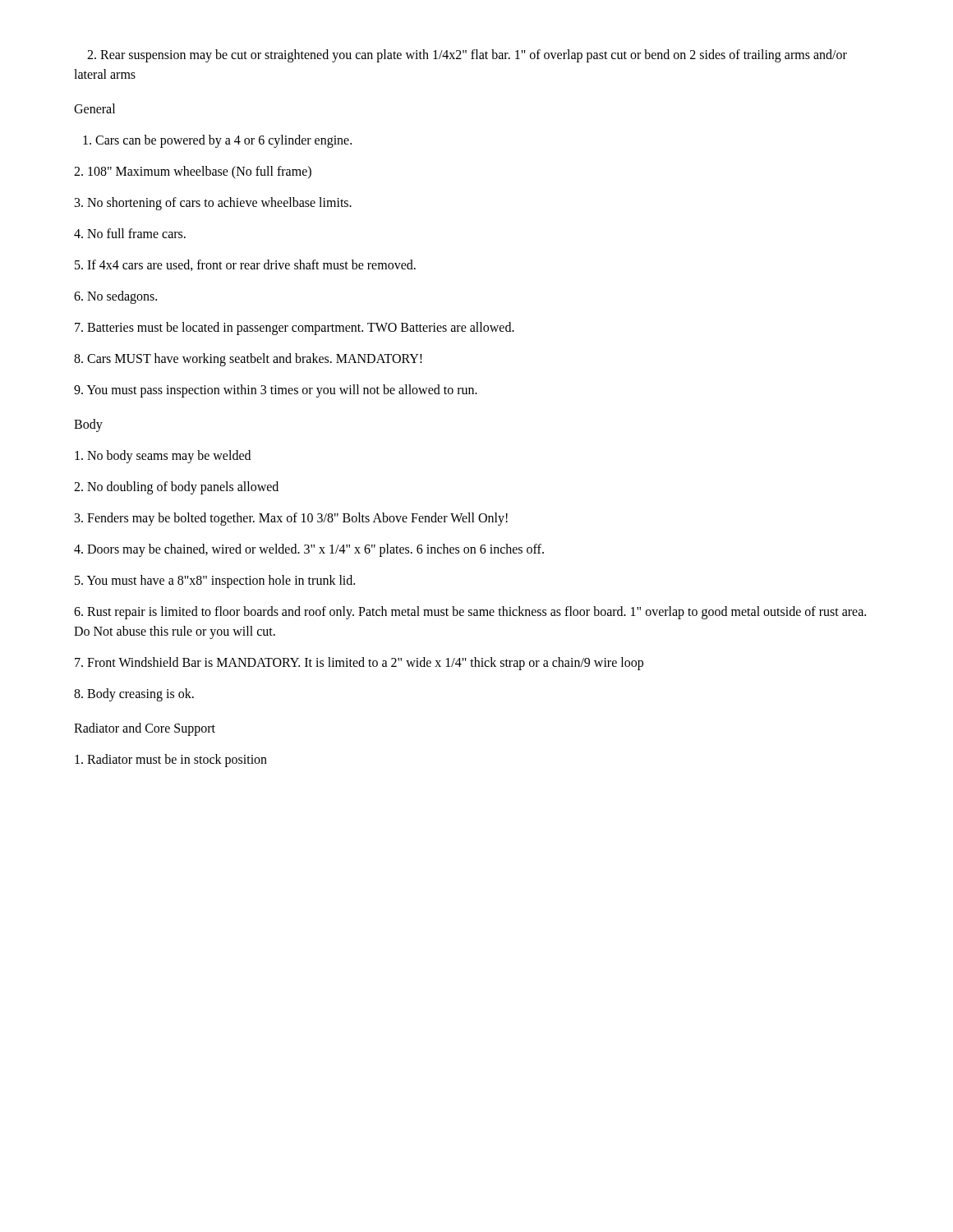
Task: Locate the block of text that opens with "9. You must"
Action: tap(276, 390)
